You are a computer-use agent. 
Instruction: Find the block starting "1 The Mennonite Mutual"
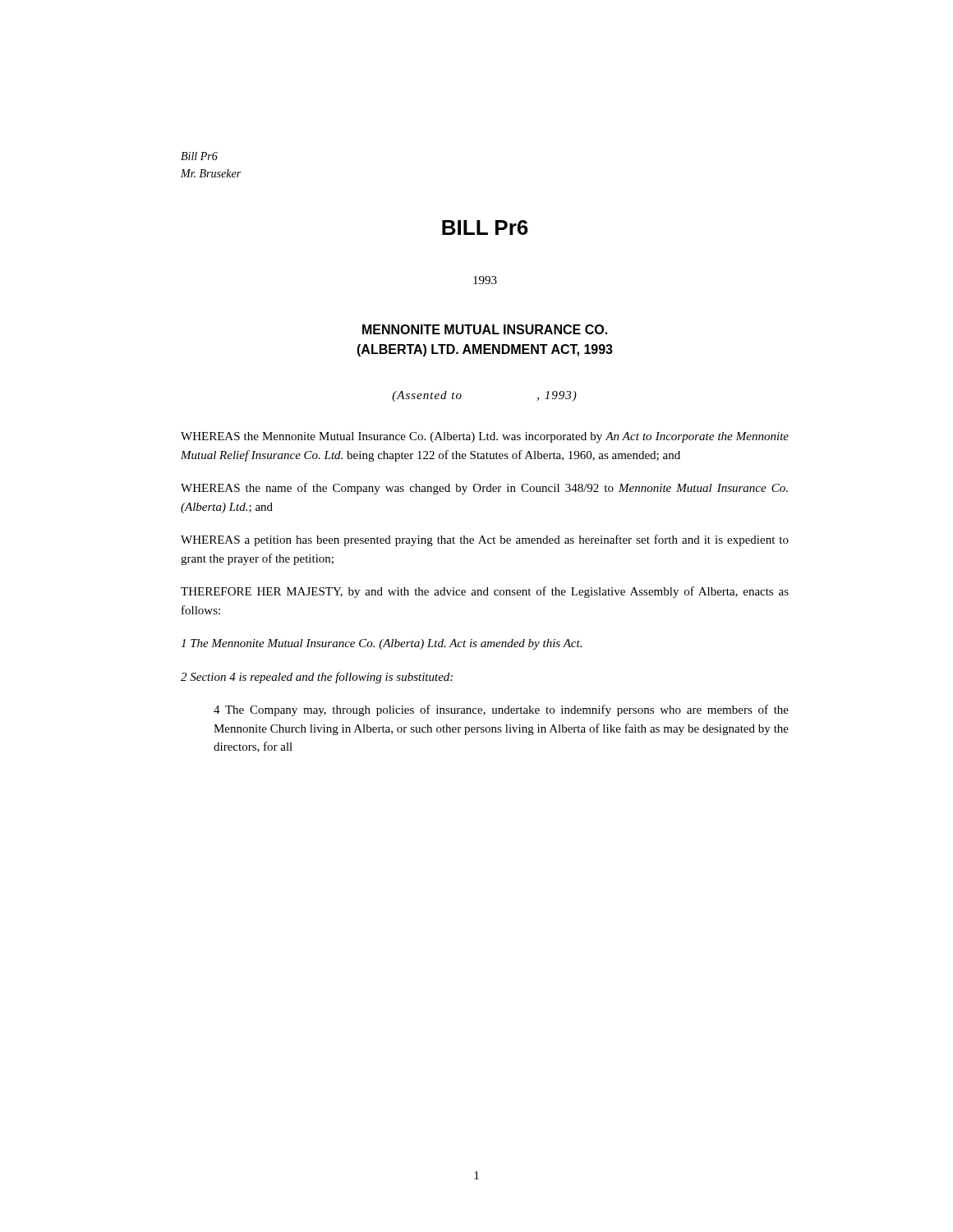[382, 643]
